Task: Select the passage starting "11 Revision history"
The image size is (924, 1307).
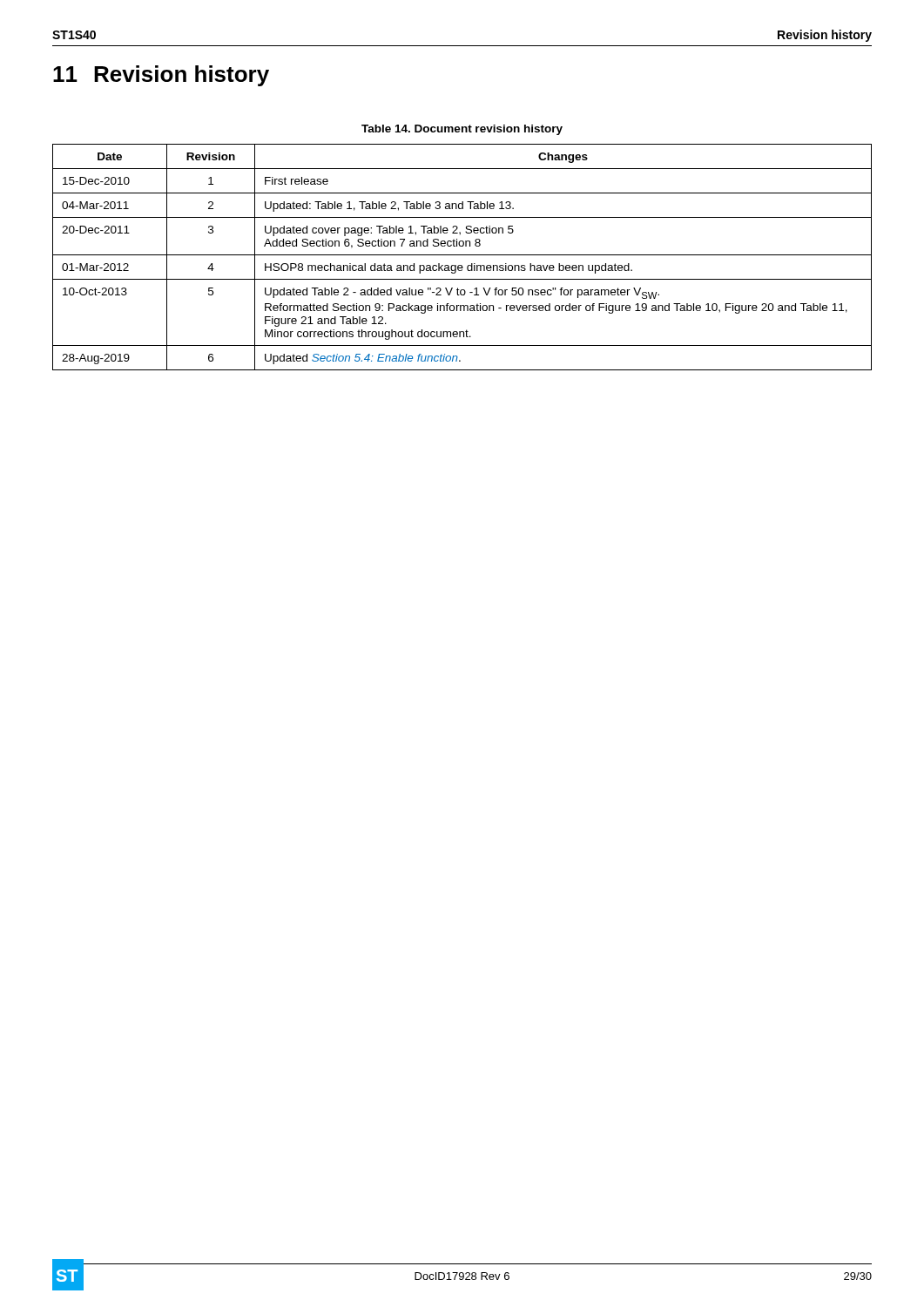Action: [161, 74]
